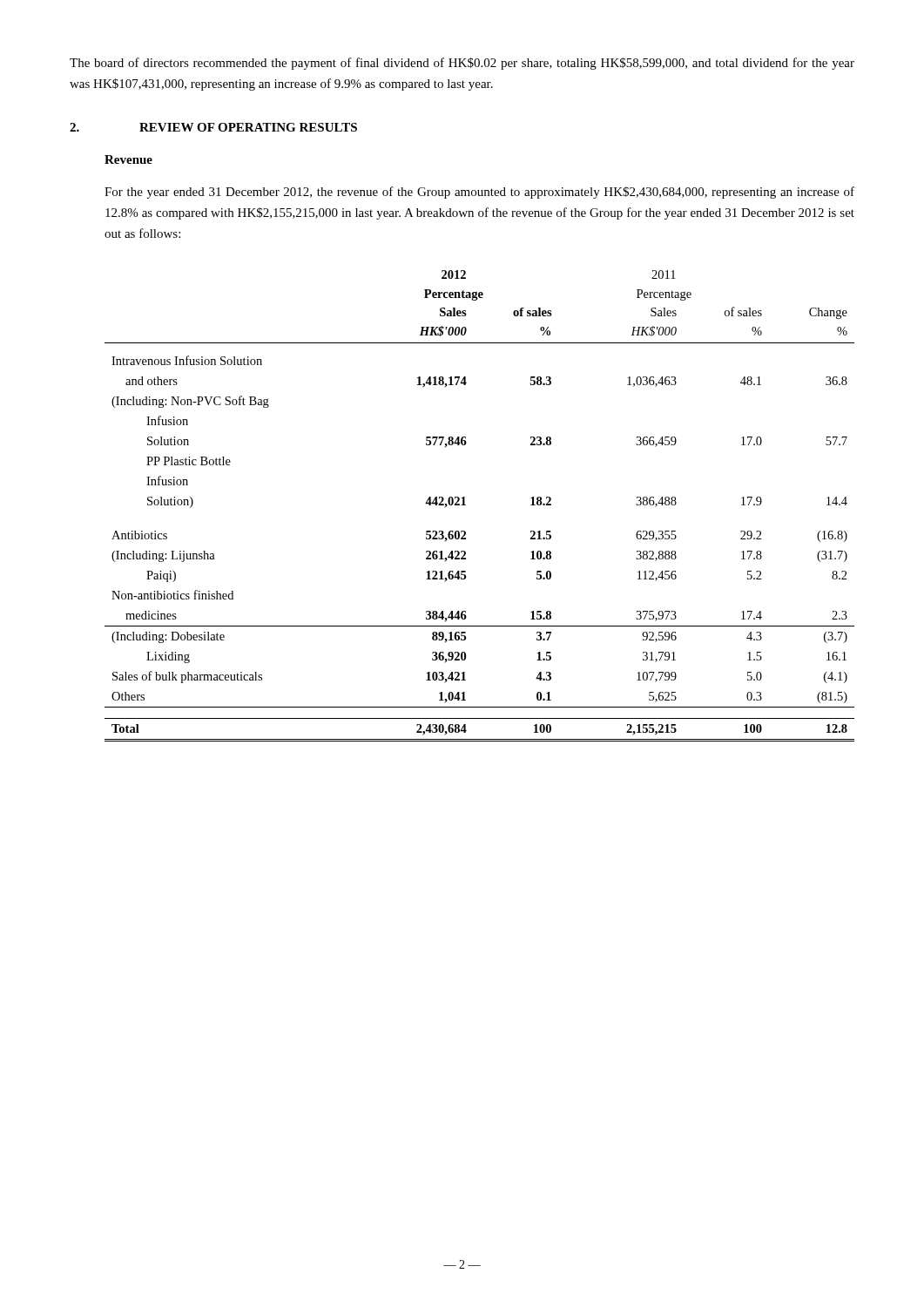924x1307 pixels.
Task: Find the block on this page that starts "The board of directors recommended the payment"
Action: click(x=462, y=73)
